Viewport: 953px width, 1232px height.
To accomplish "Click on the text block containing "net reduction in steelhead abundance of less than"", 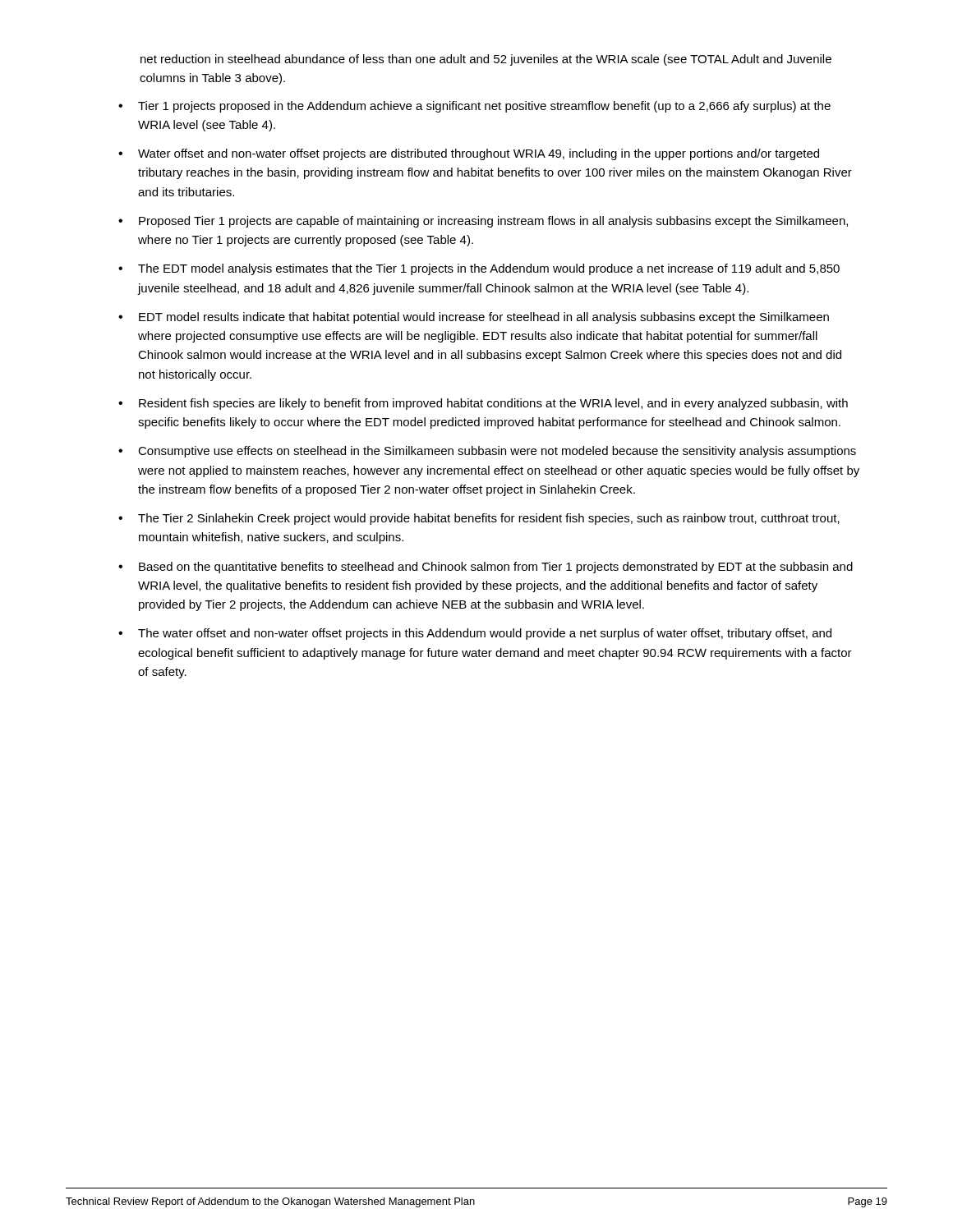I will 486,68.
